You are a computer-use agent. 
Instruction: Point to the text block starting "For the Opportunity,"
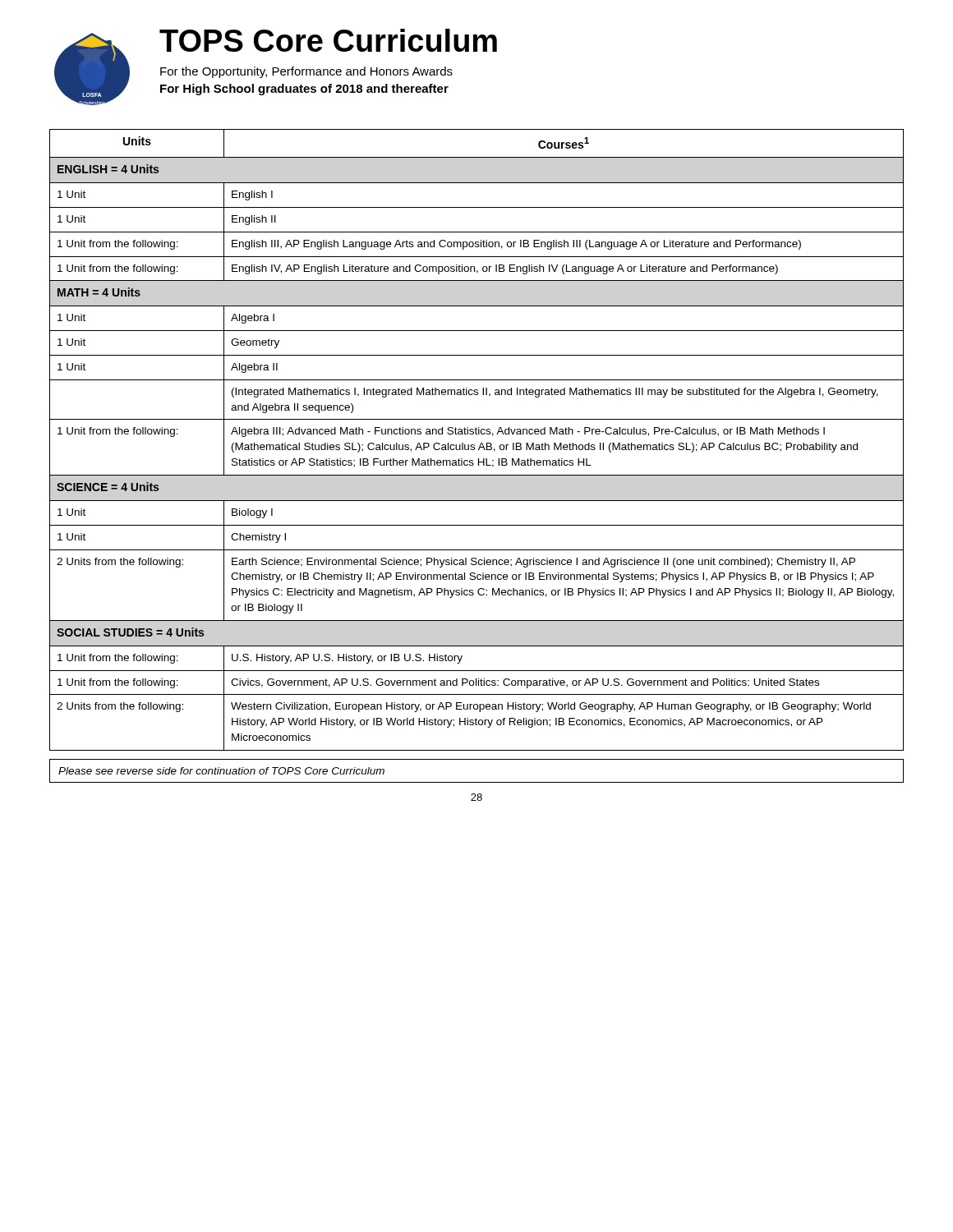coord(306,80)
